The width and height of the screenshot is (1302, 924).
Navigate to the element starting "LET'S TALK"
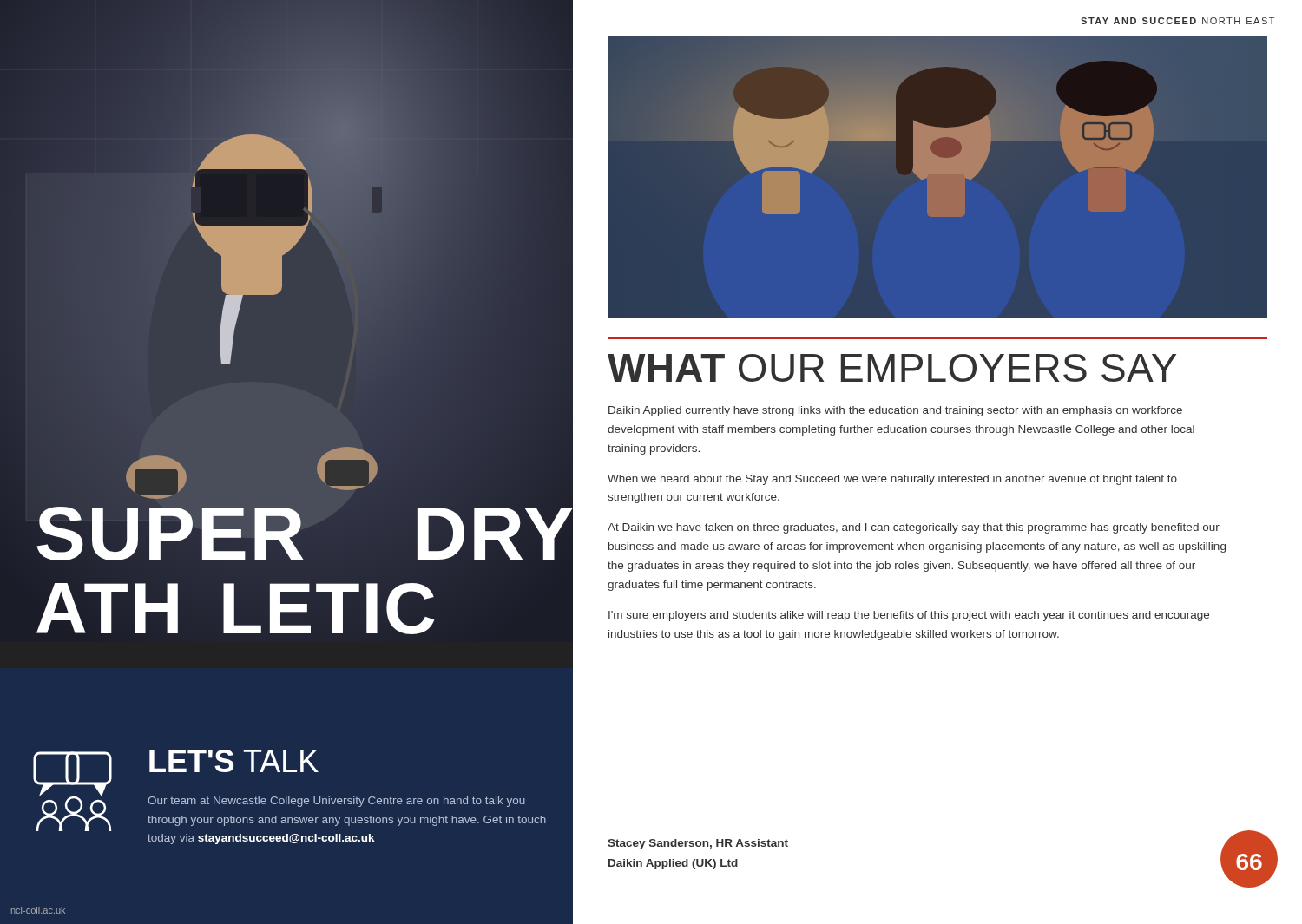coord(233,762)
